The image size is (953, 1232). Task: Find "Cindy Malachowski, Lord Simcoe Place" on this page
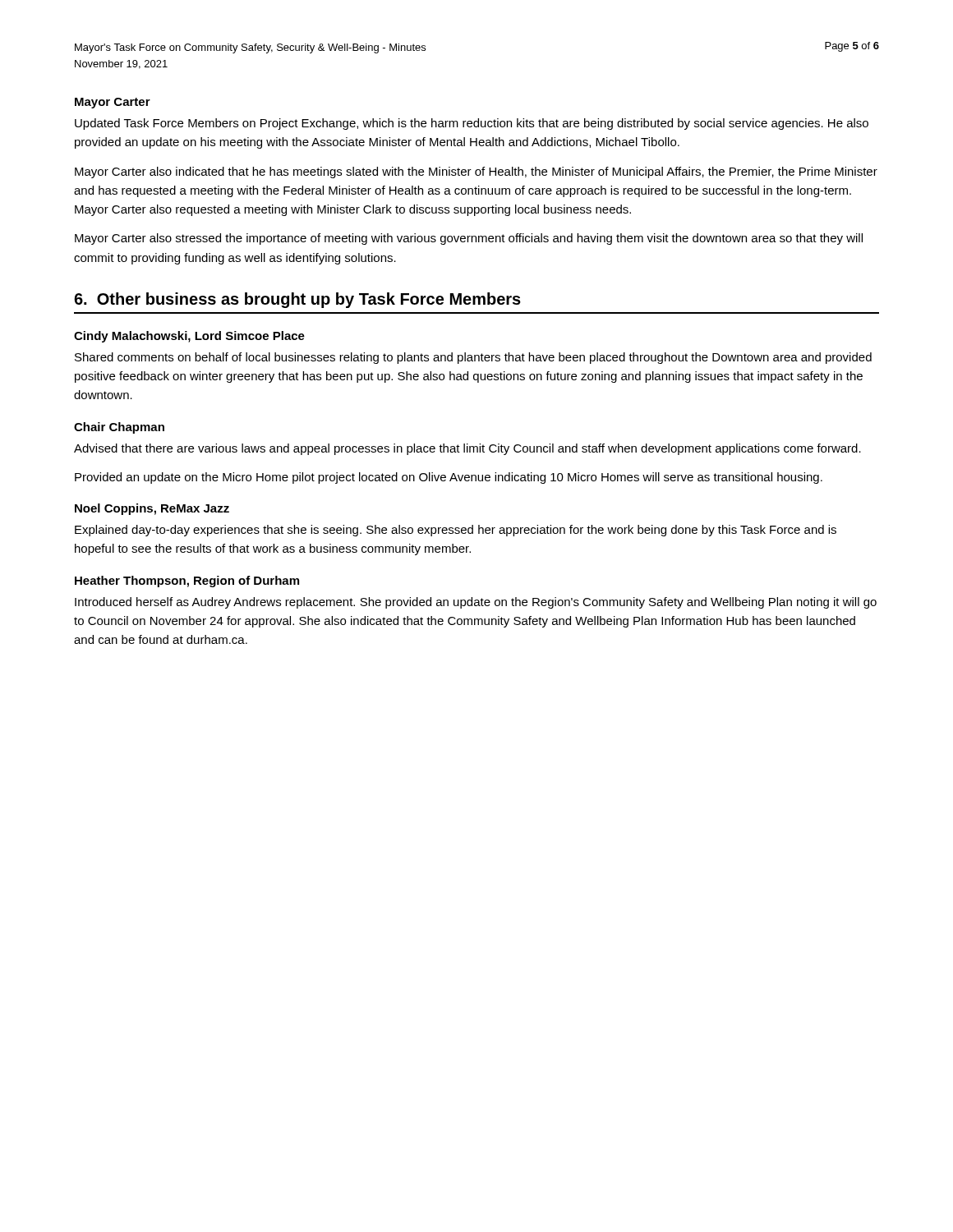click(x=189, y=335)
